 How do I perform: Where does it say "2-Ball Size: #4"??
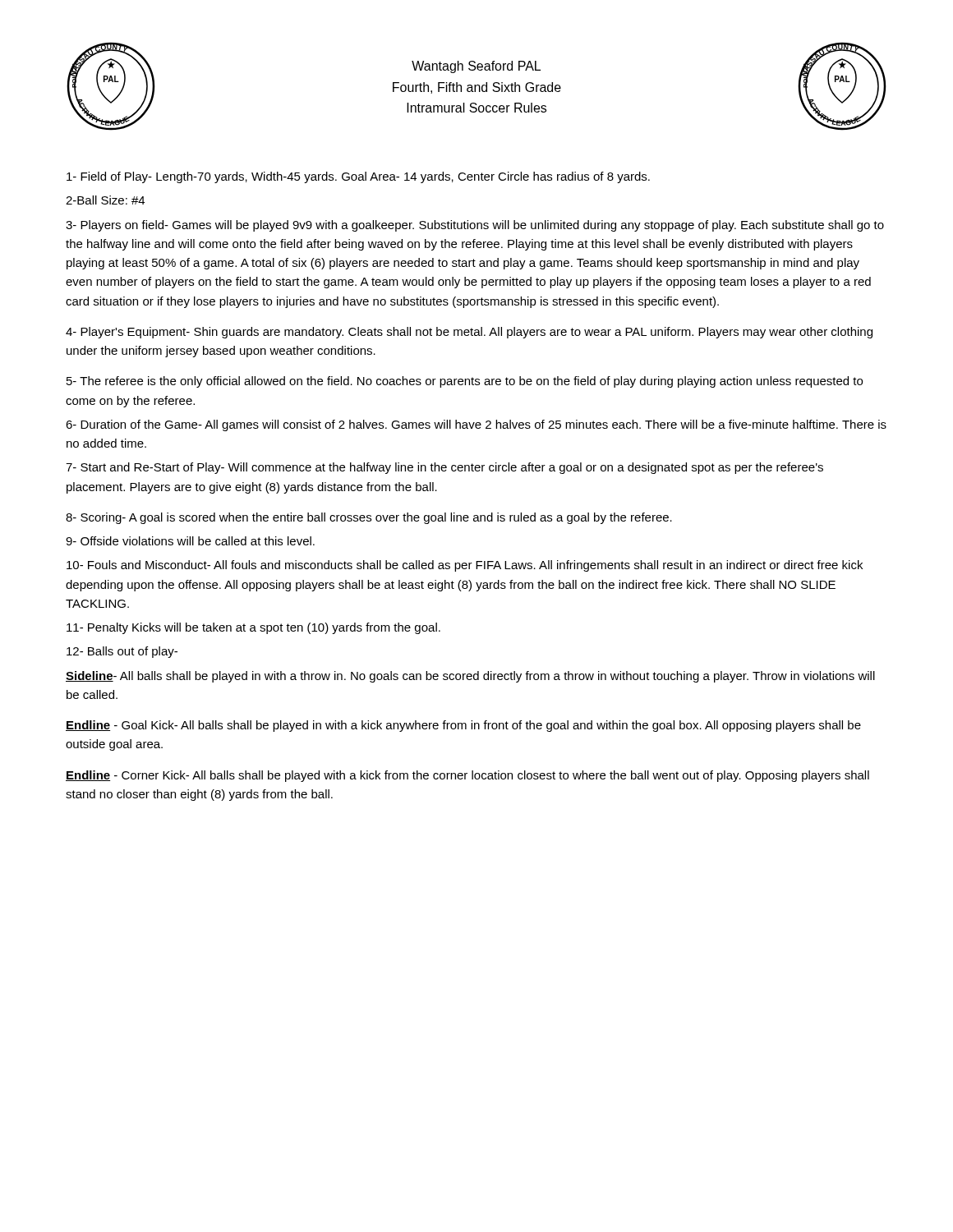[105, 200]
